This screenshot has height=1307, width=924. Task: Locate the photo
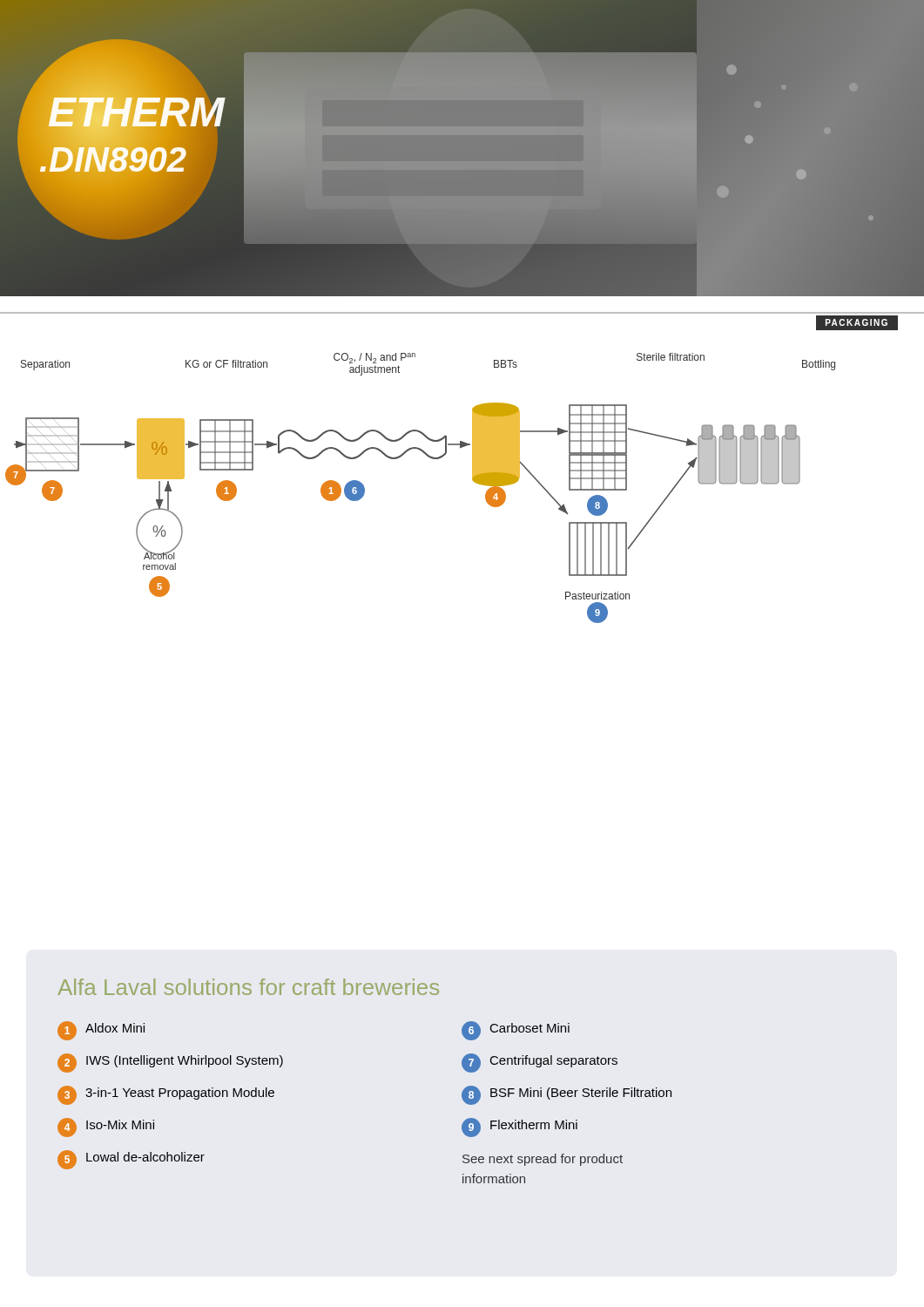click(462, 148)
